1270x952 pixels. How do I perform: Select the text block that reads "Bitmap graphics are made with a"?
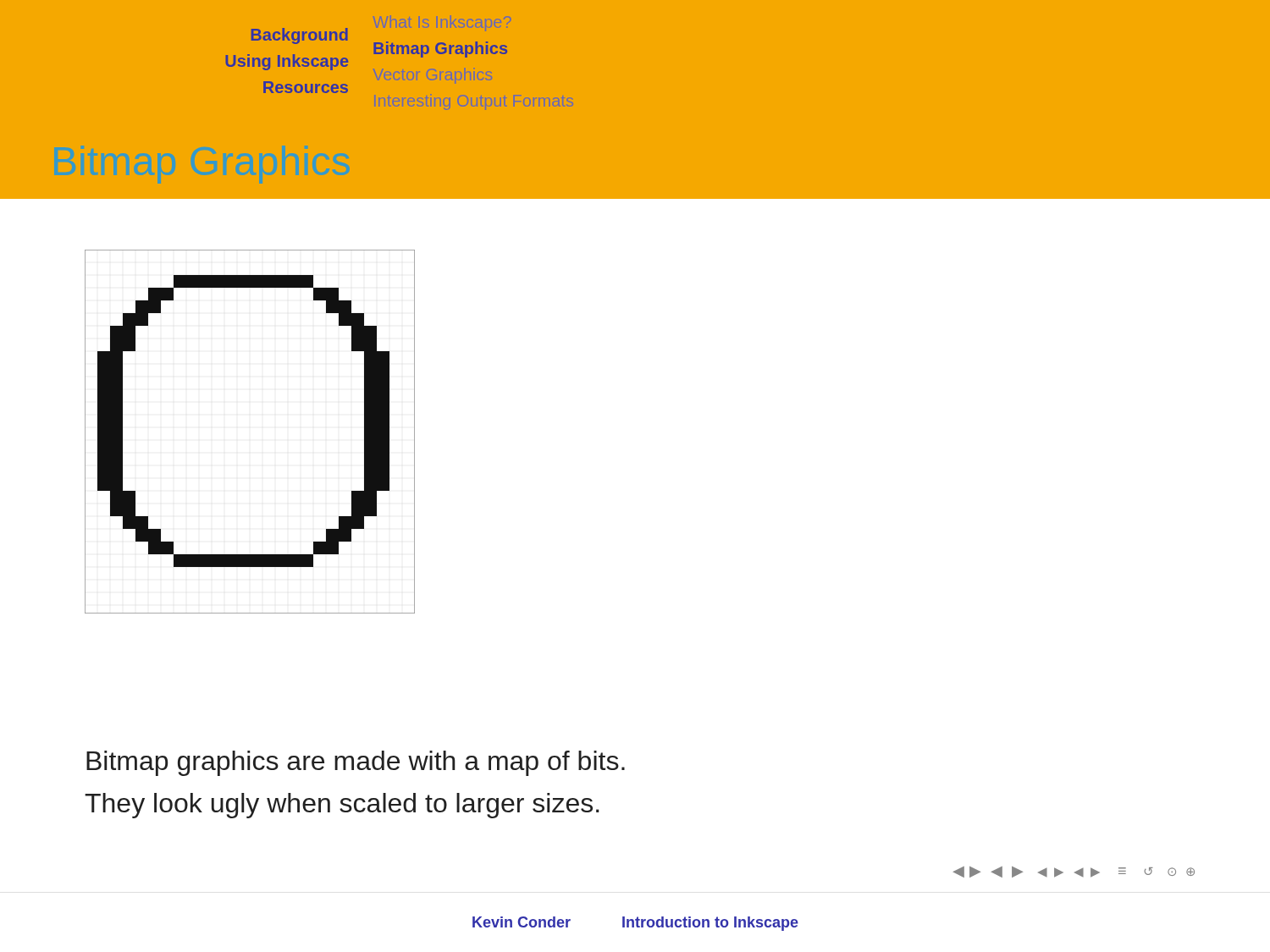click(356, 782)
